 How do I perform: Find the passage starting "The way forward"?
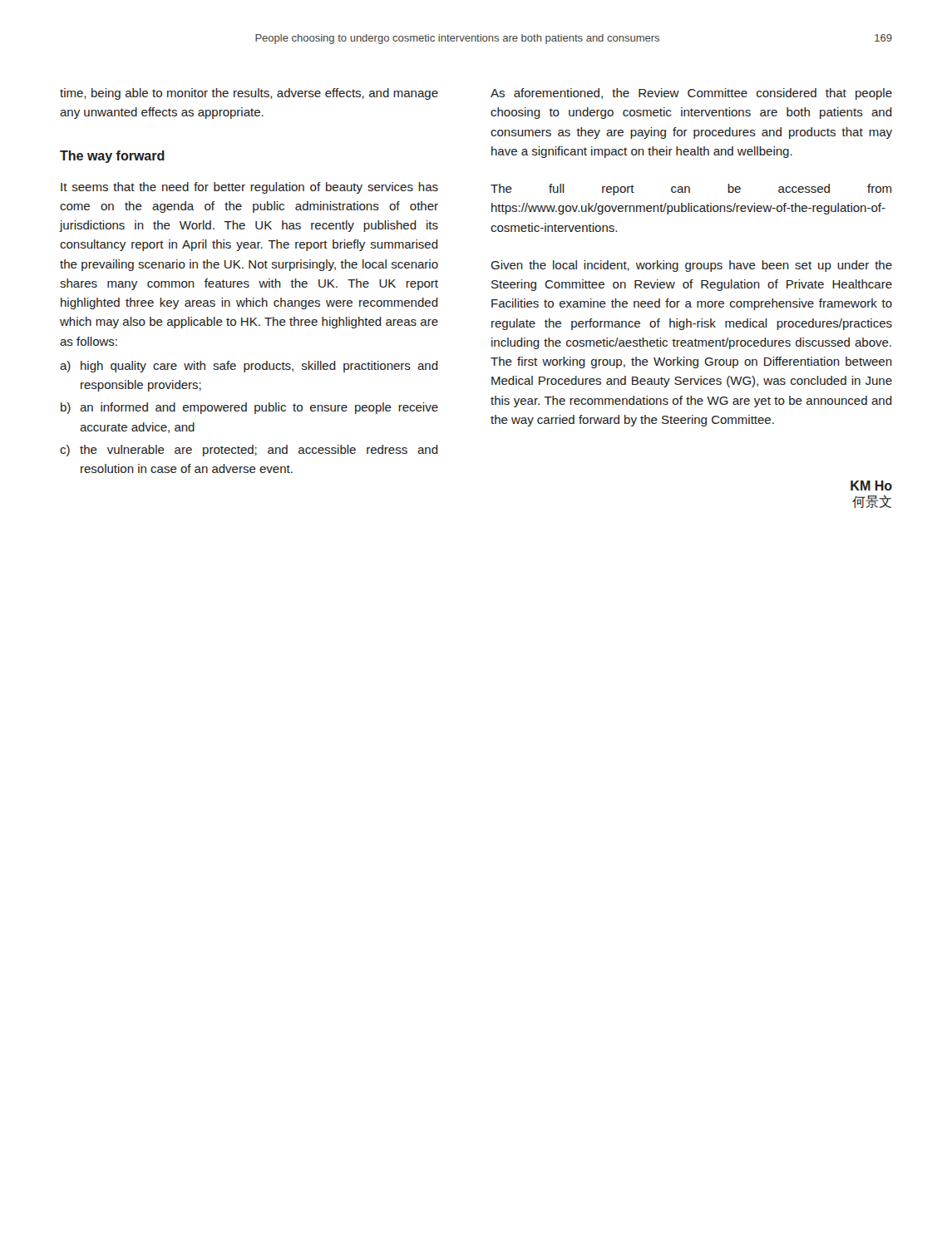tap(112, 155)
